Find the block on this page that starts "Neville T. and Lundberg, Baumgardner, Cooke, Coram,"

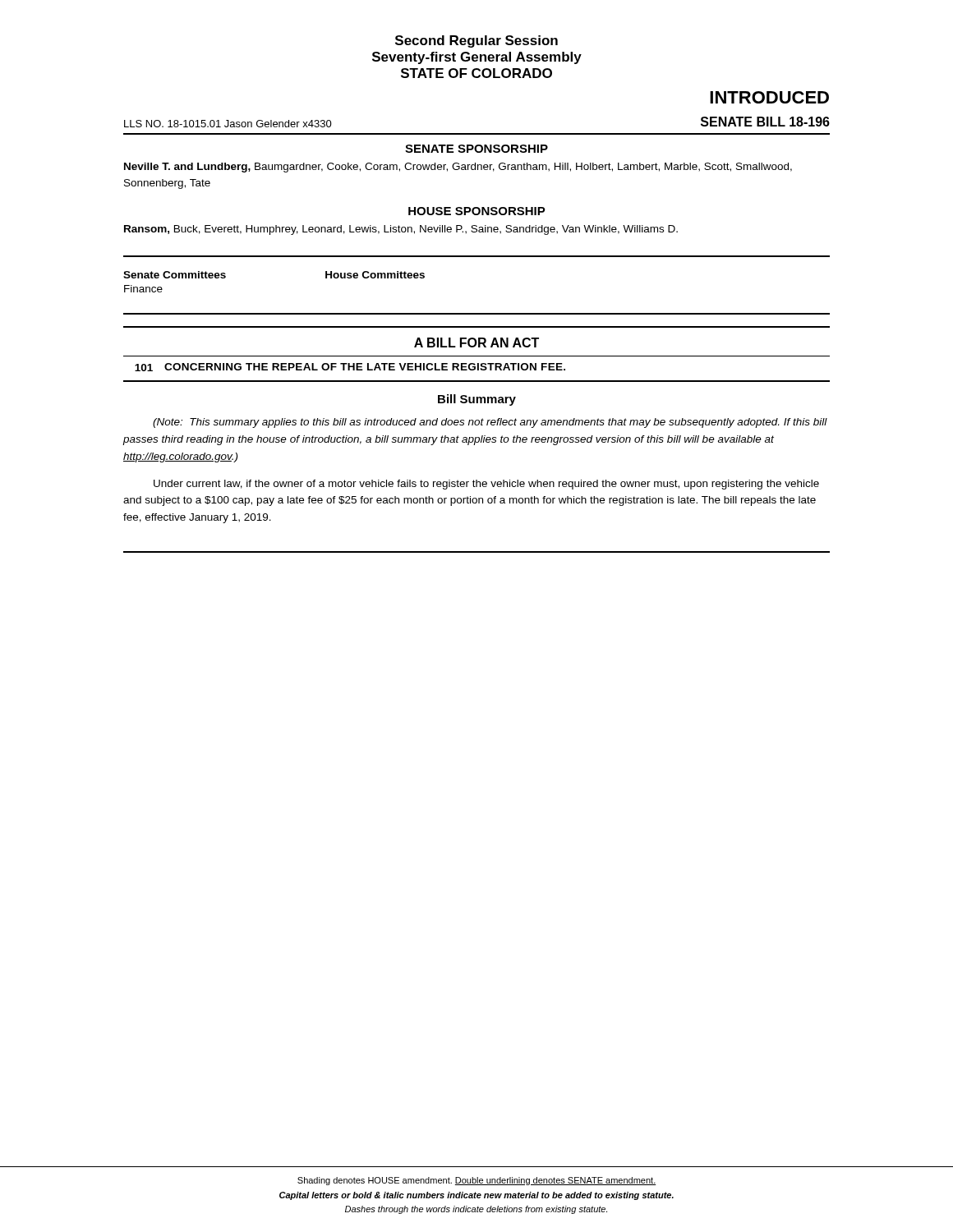pos(458,175)
